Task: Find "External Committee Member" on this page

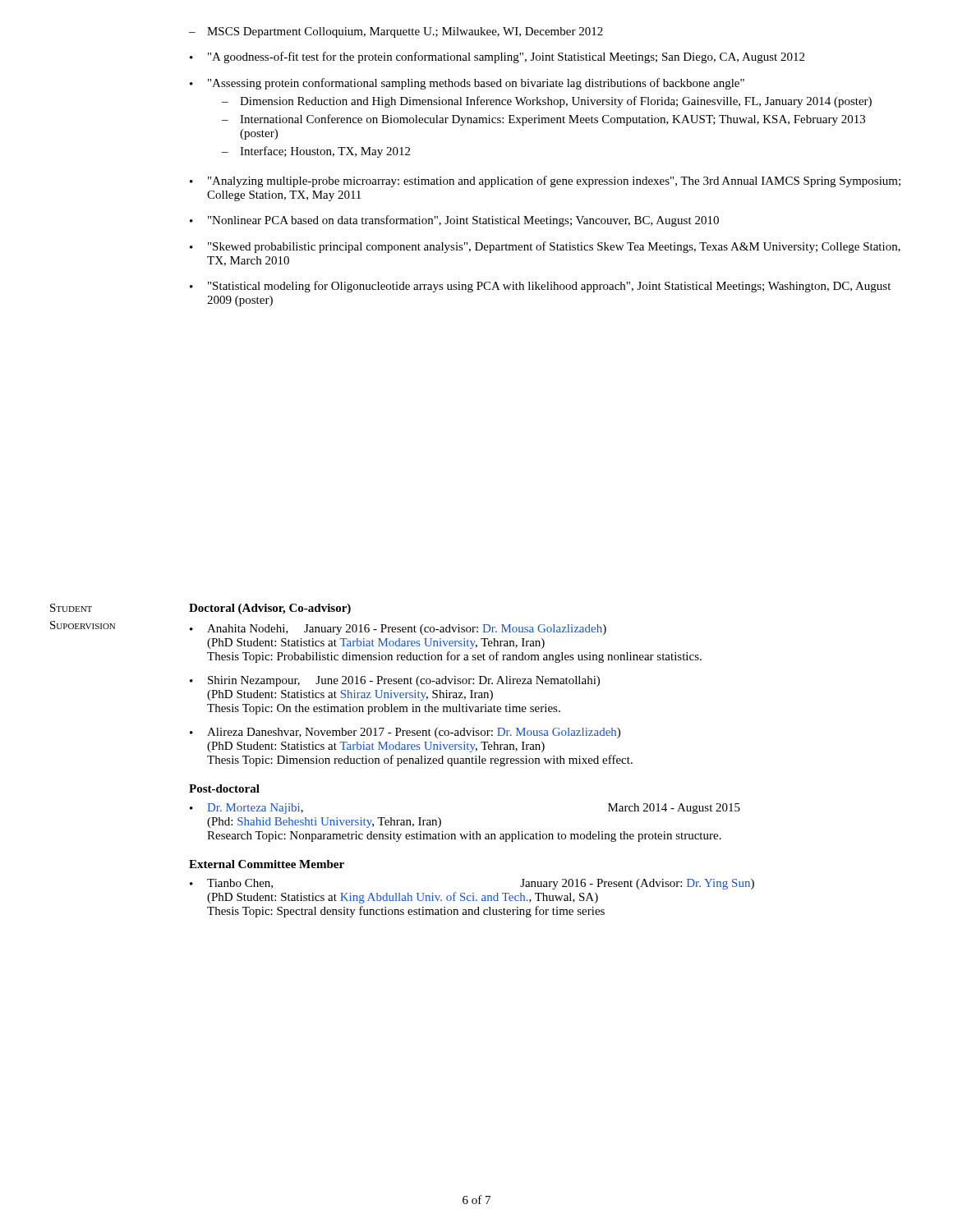Action: pyautogui.click(x=267, y=864)
